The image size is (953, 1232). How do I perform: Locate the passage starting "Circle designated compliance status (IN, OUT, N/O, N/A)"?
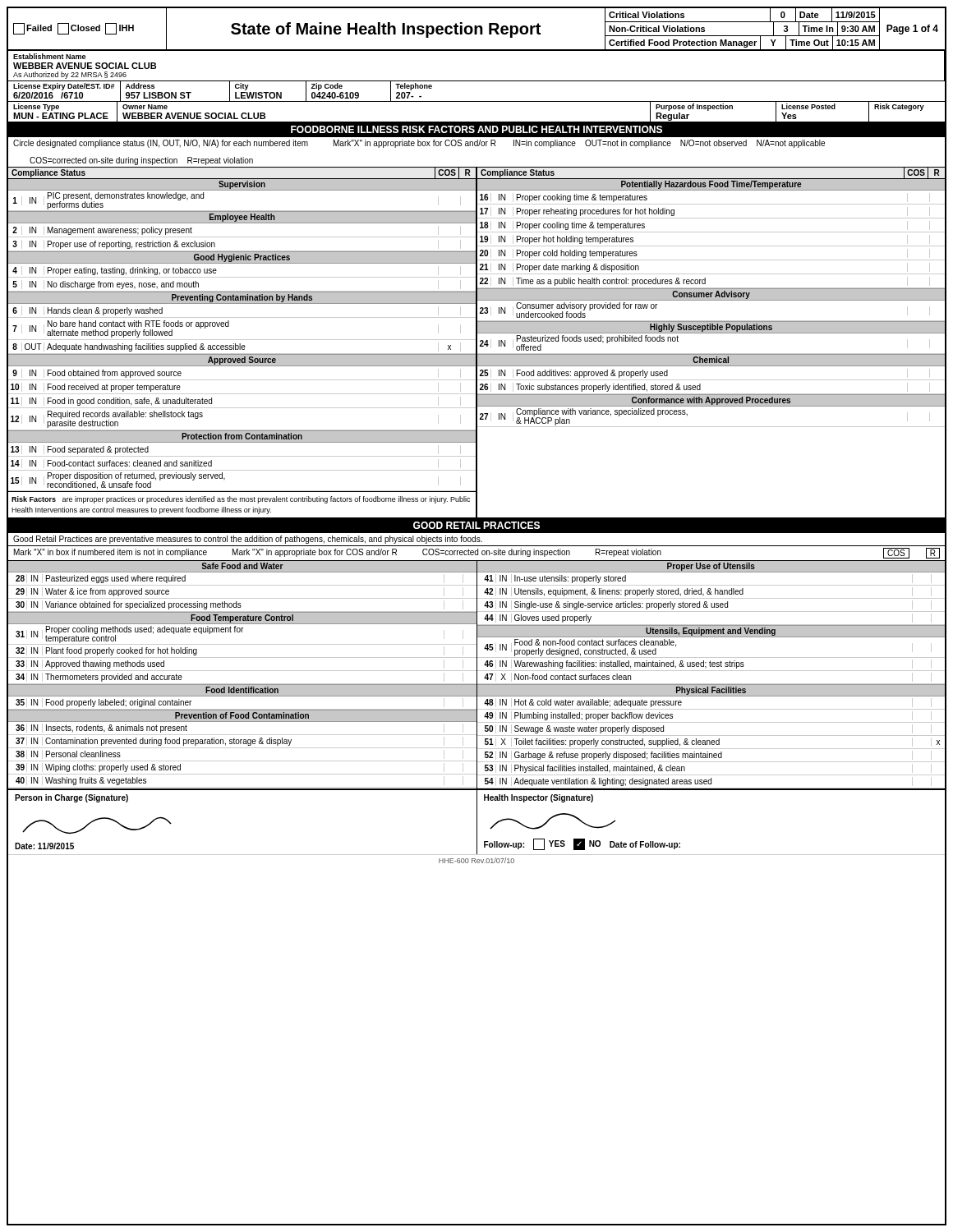point(419,152)
